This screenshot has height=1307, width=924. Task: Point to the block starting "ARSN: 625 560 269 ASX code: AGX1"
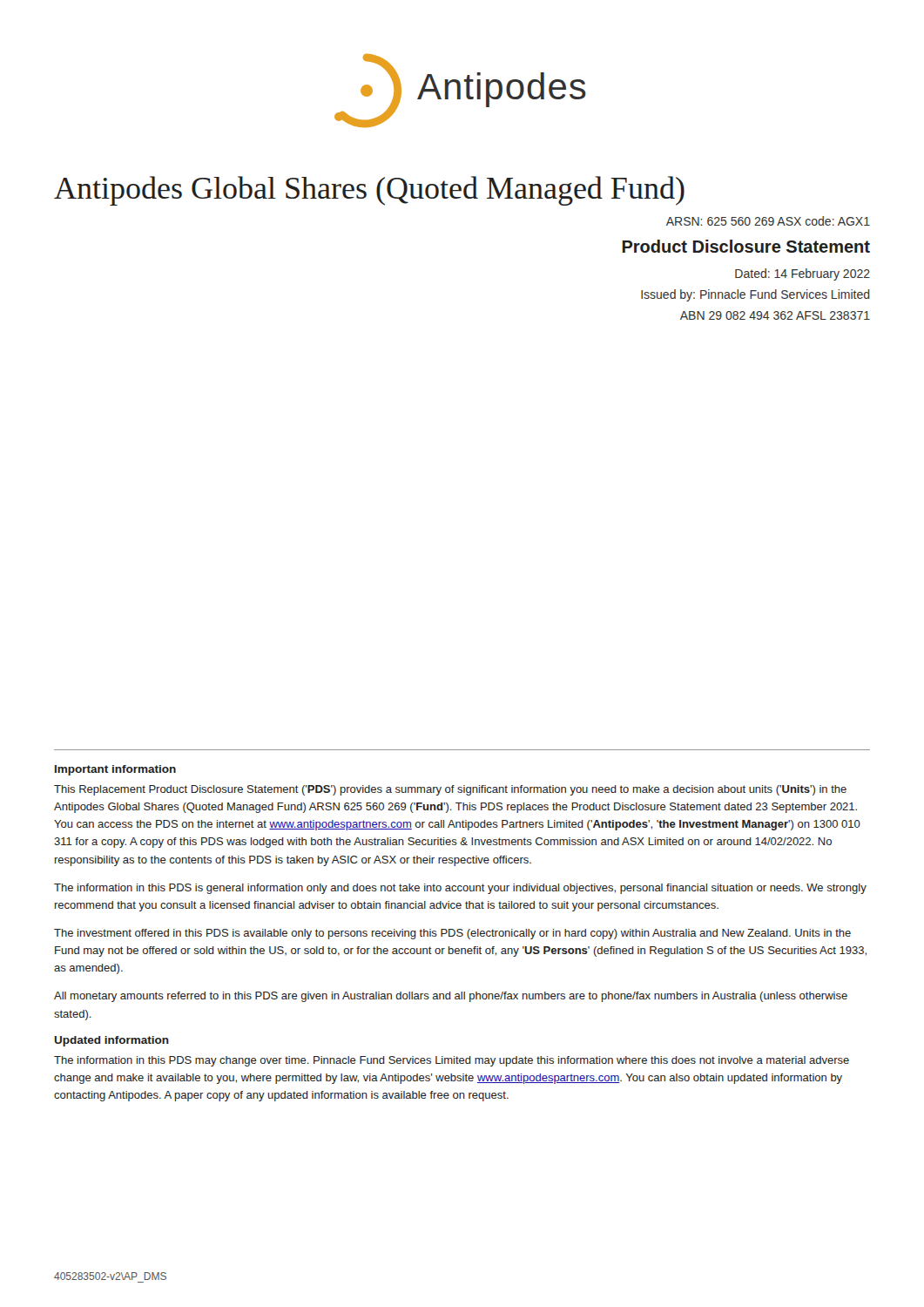(x=768, y=221)
